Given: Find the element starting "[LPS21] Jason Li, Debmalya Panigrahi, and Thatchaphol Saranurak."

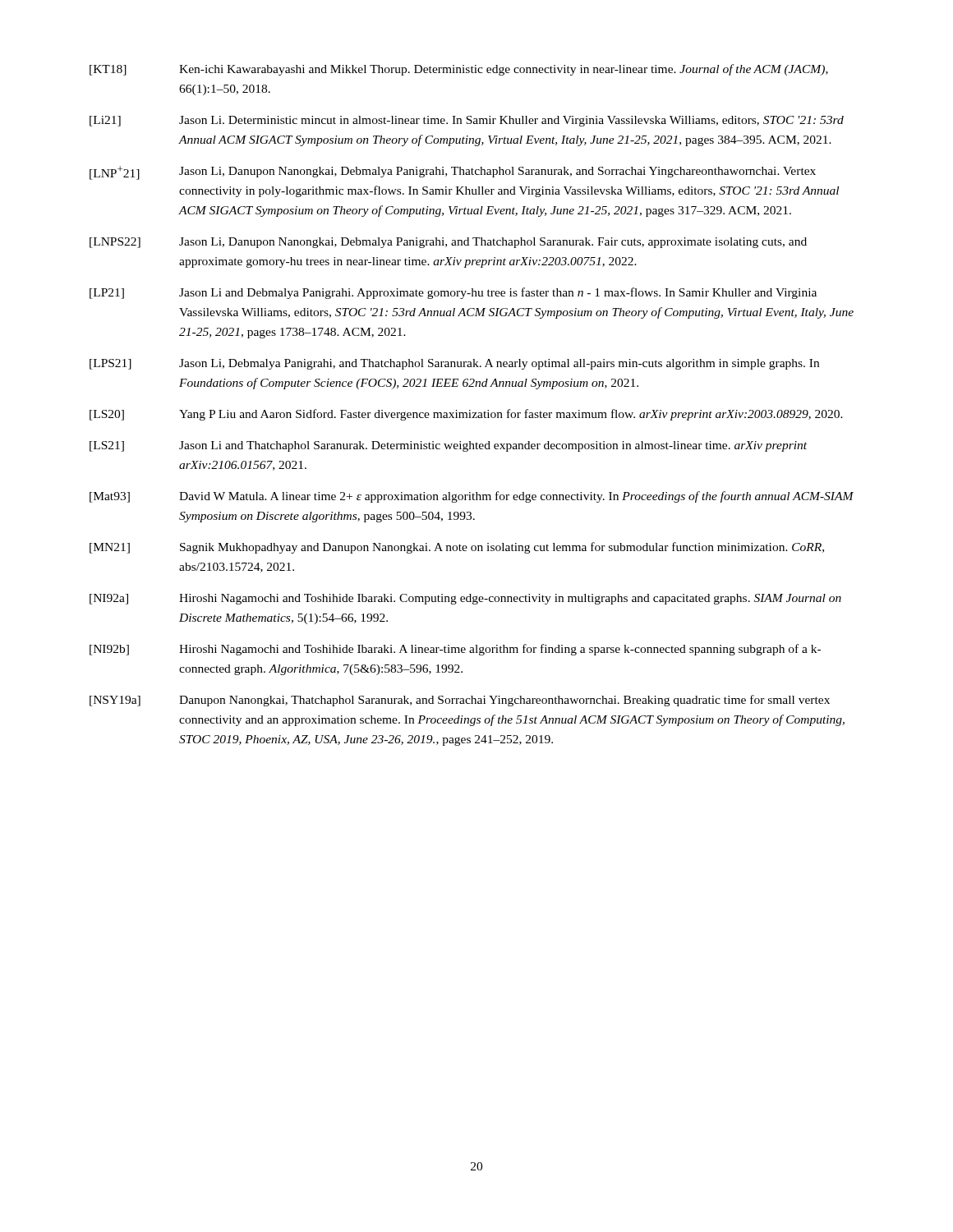Looking at the screenshot, I should [476, 373].
